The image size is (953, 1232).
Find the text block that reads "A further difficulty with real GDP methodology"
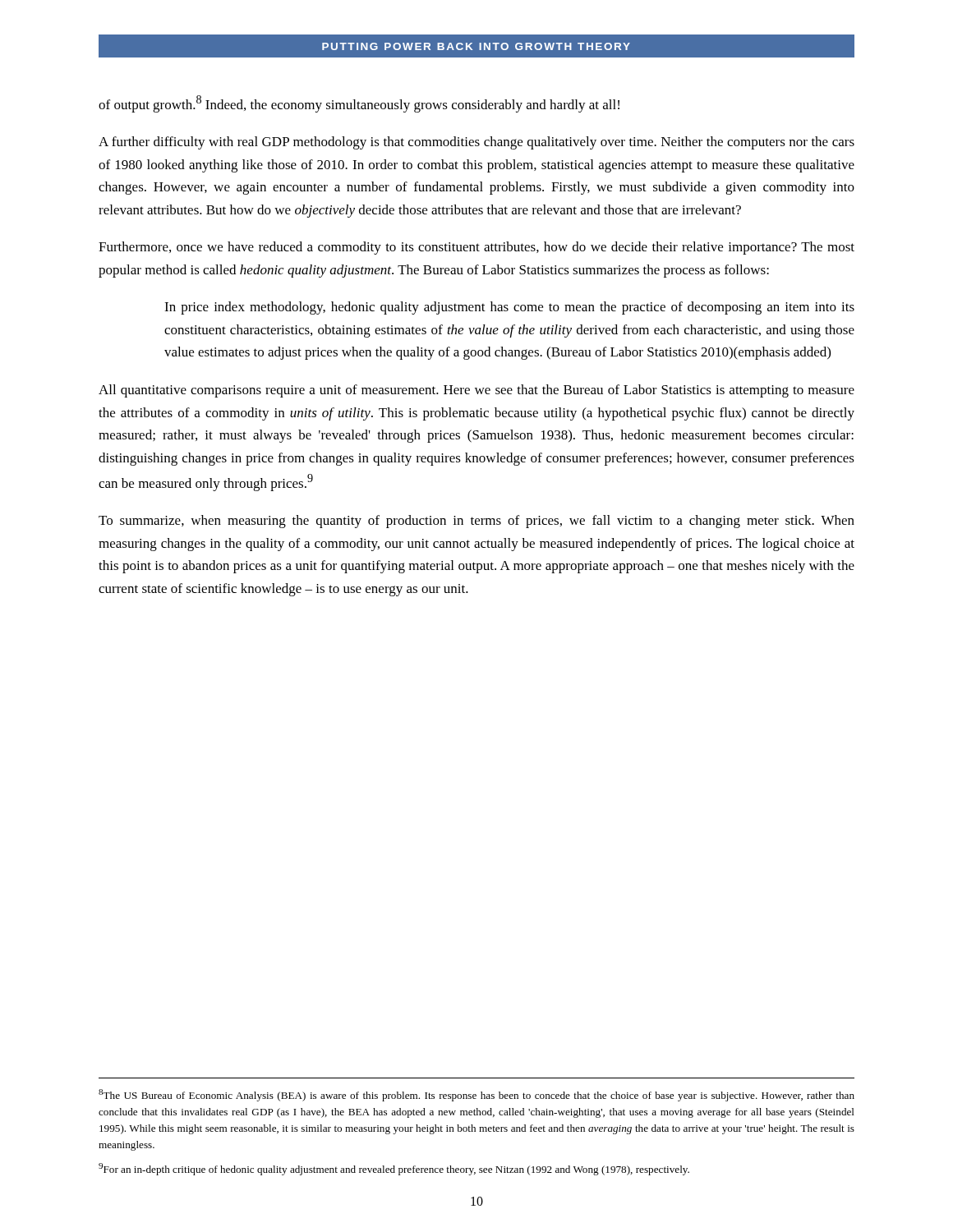point(476,176)
